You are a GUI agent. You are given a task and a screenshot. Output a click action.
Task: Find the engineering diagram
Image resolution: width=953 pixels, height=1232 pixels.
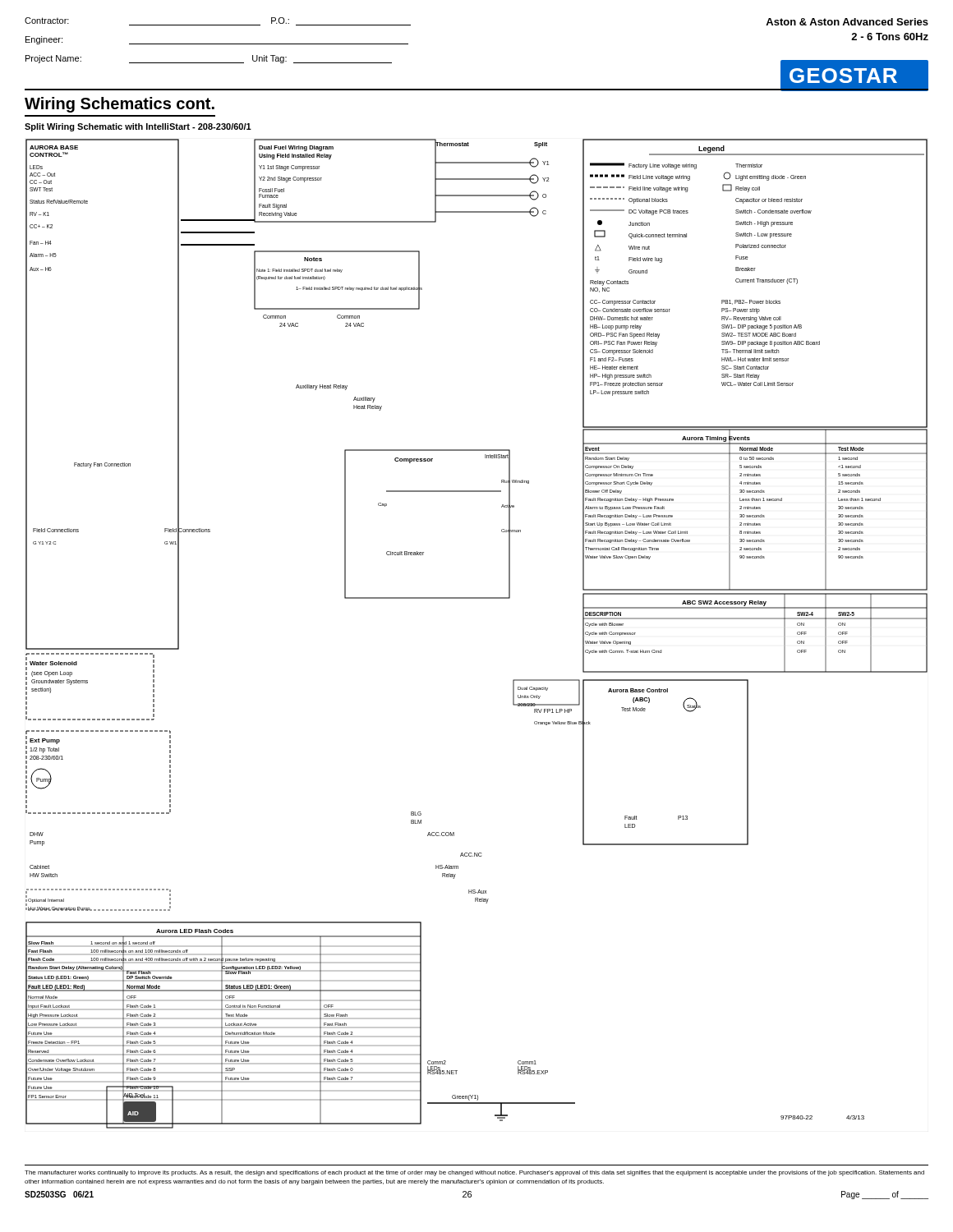click(476, 639)
